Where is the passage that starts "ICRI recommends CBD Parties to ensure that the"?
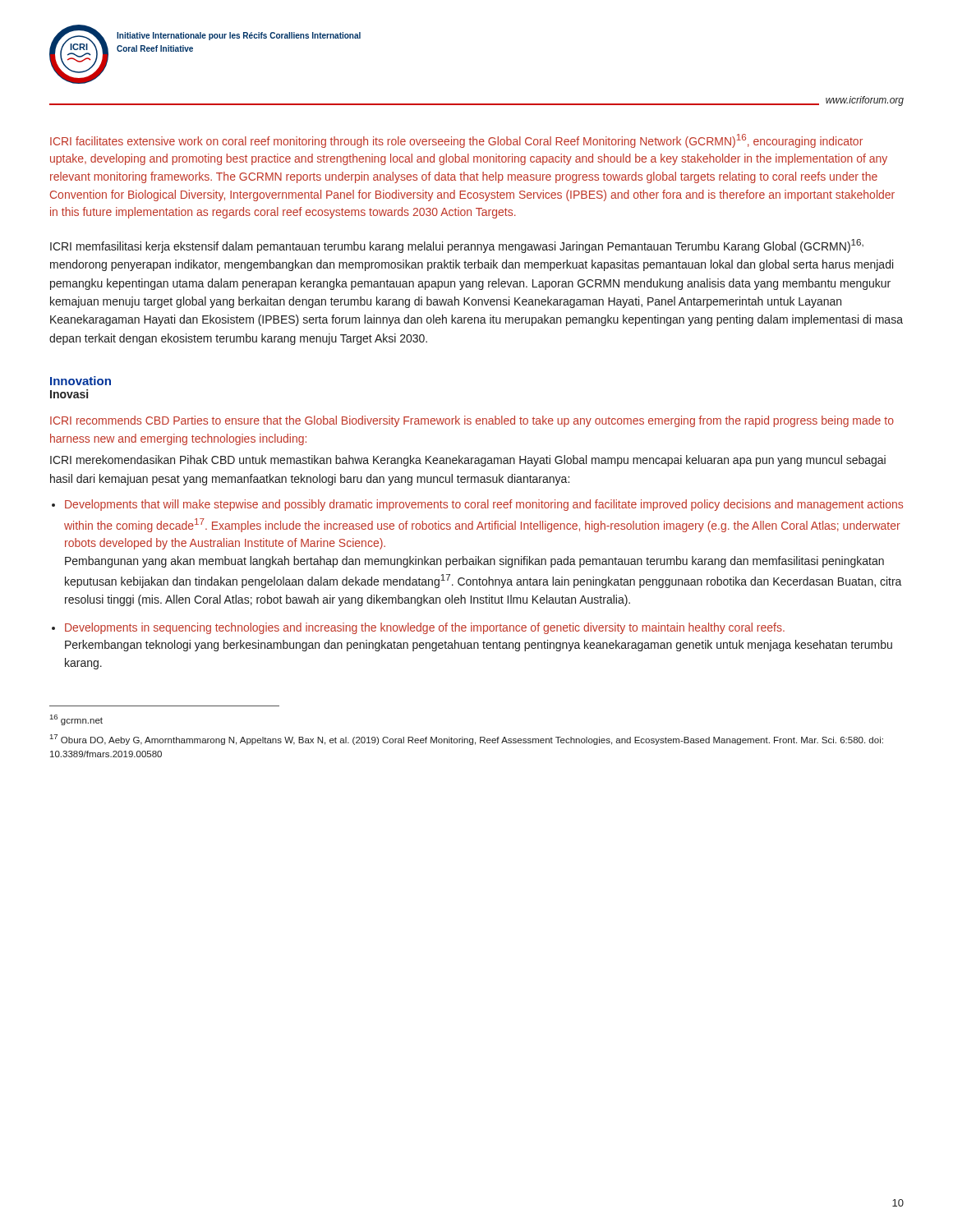The image size is (953, 1232). [472, 430]
